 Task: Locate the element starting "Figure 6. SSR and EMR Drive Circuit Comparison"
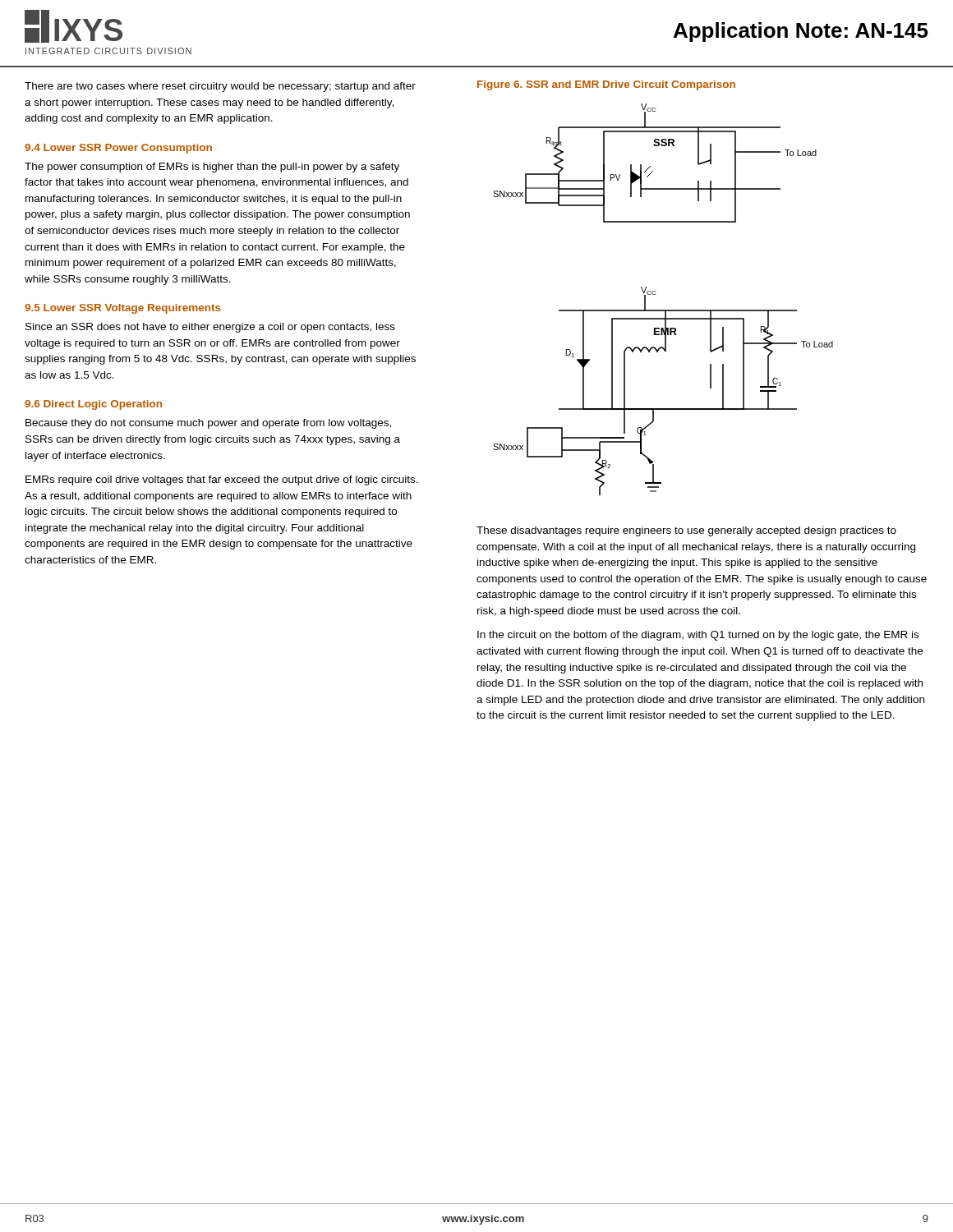click(606, 84)
